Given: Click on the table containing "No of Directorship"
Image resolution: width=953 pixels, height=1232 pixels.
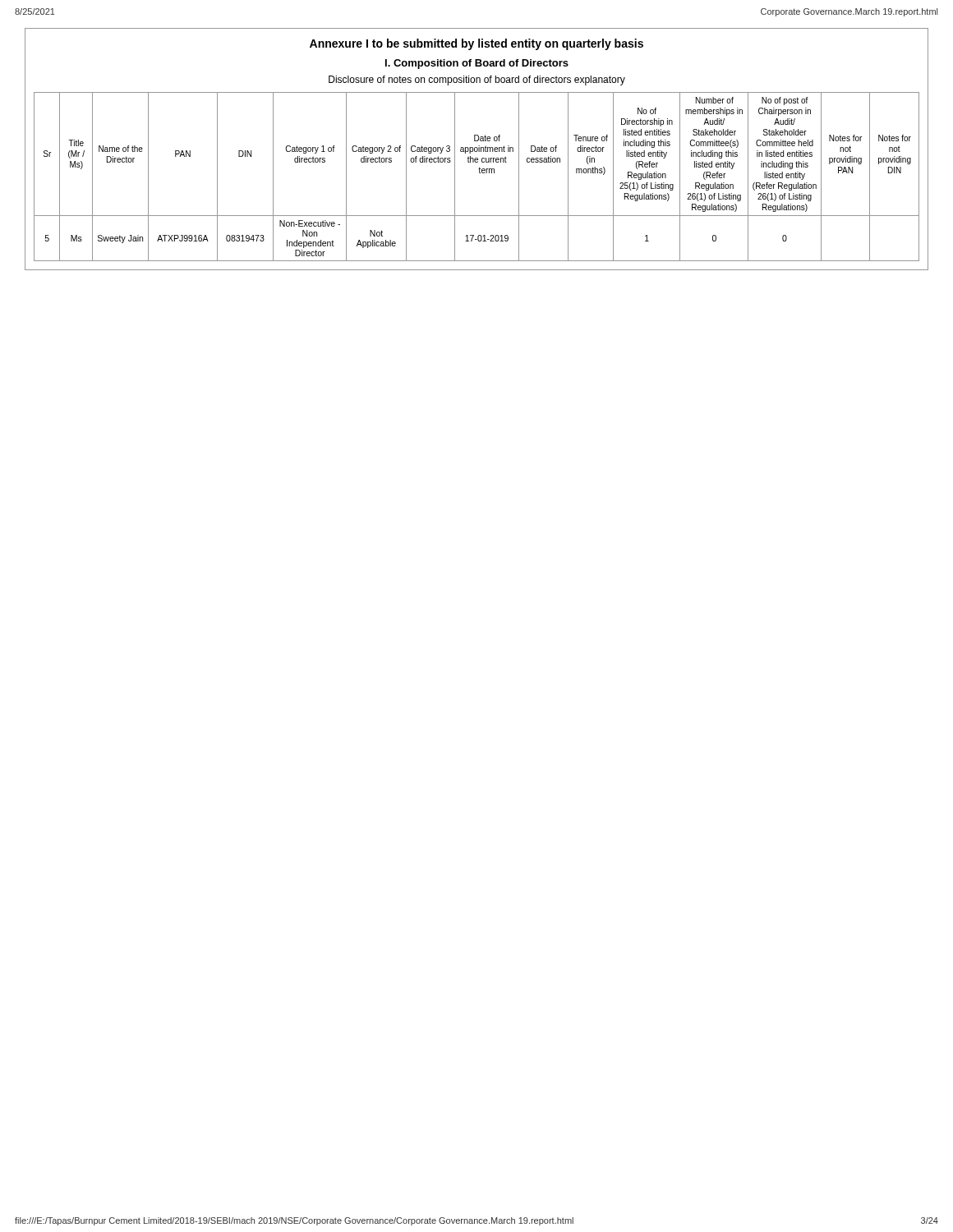Looking at the screenshot, I should pyautogui.click(x=476, y=177).
